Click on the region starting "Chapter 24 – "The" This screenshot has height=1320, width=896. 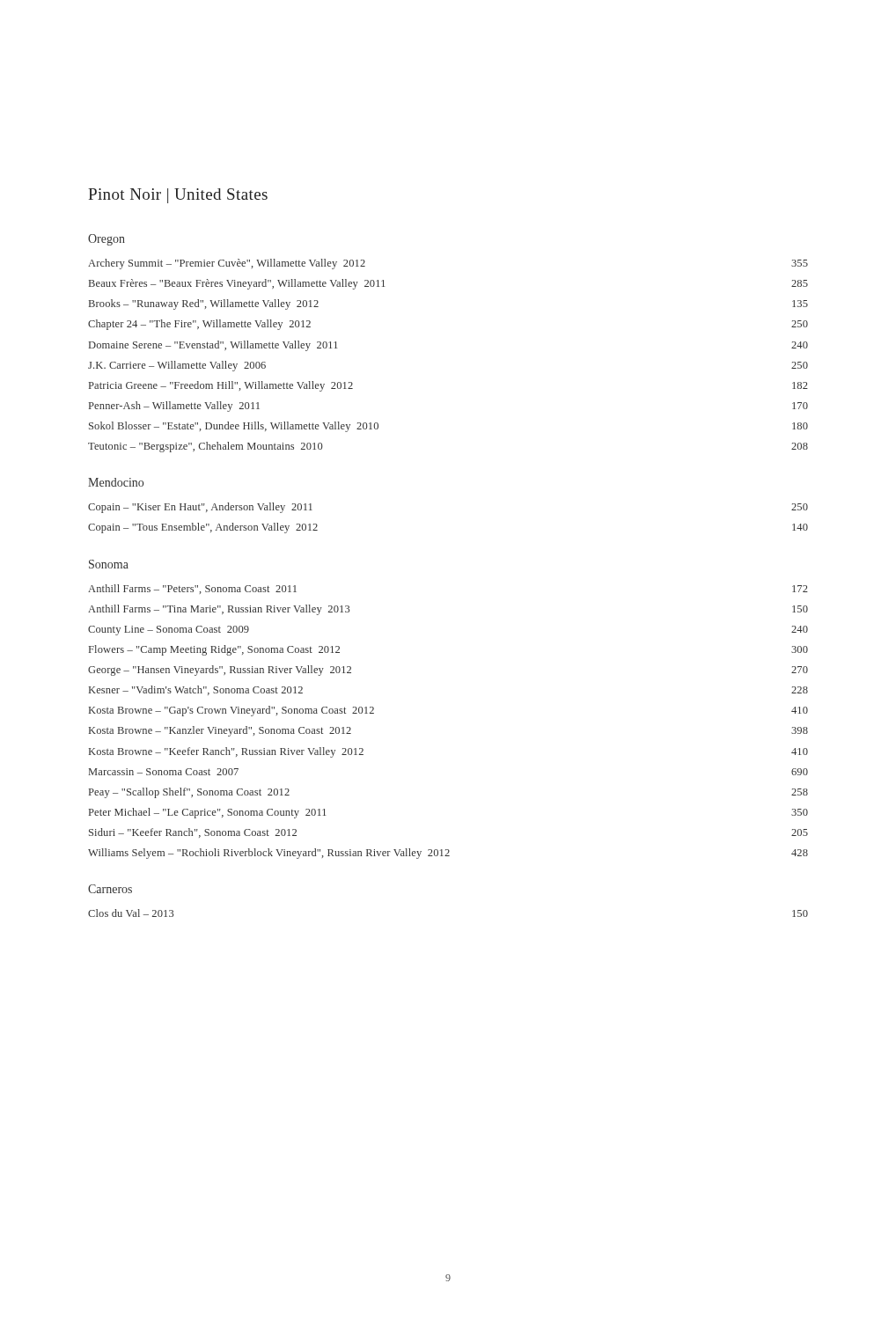[x=206, y=324]
